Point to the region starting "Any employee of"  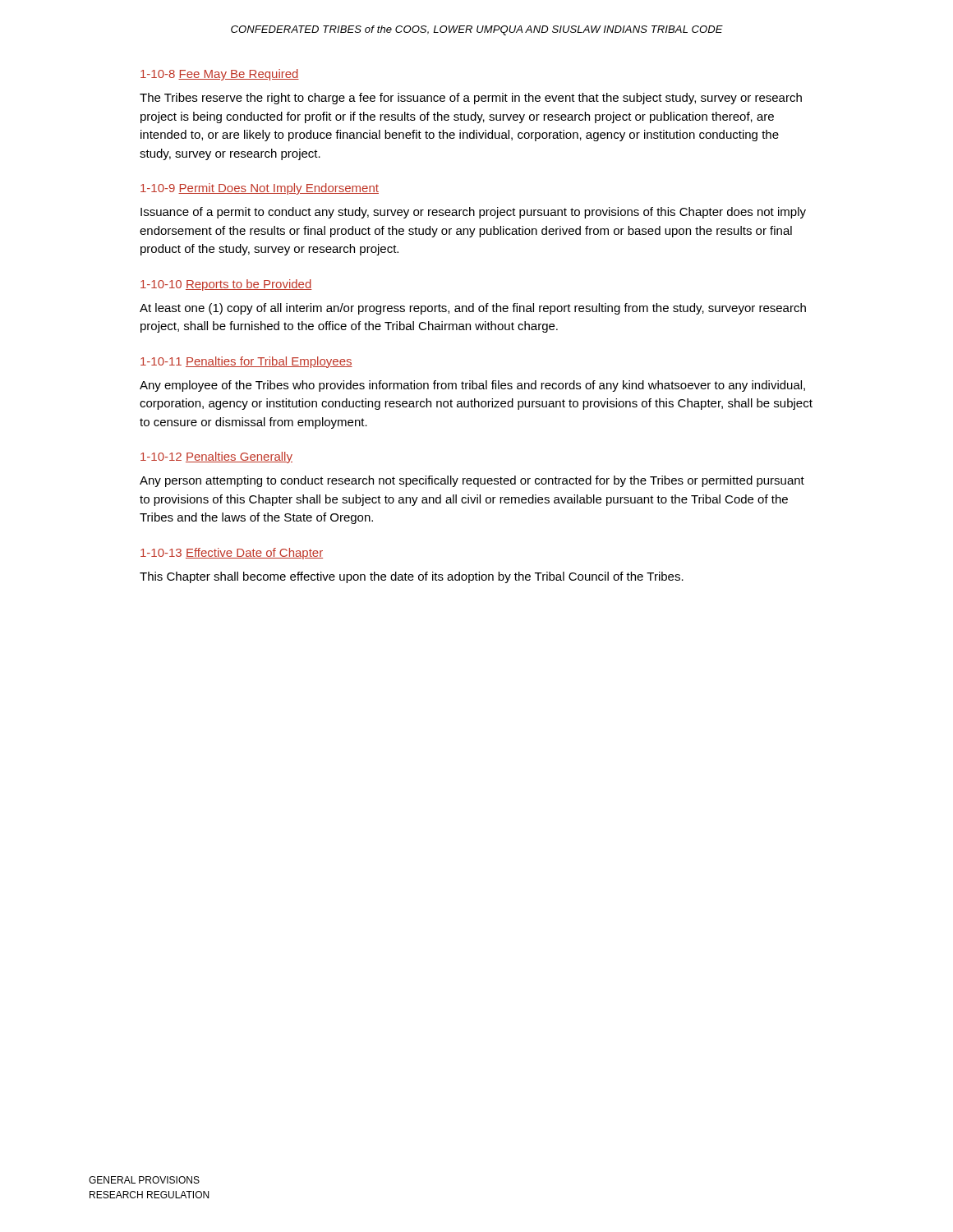click(x=476, y=403)
